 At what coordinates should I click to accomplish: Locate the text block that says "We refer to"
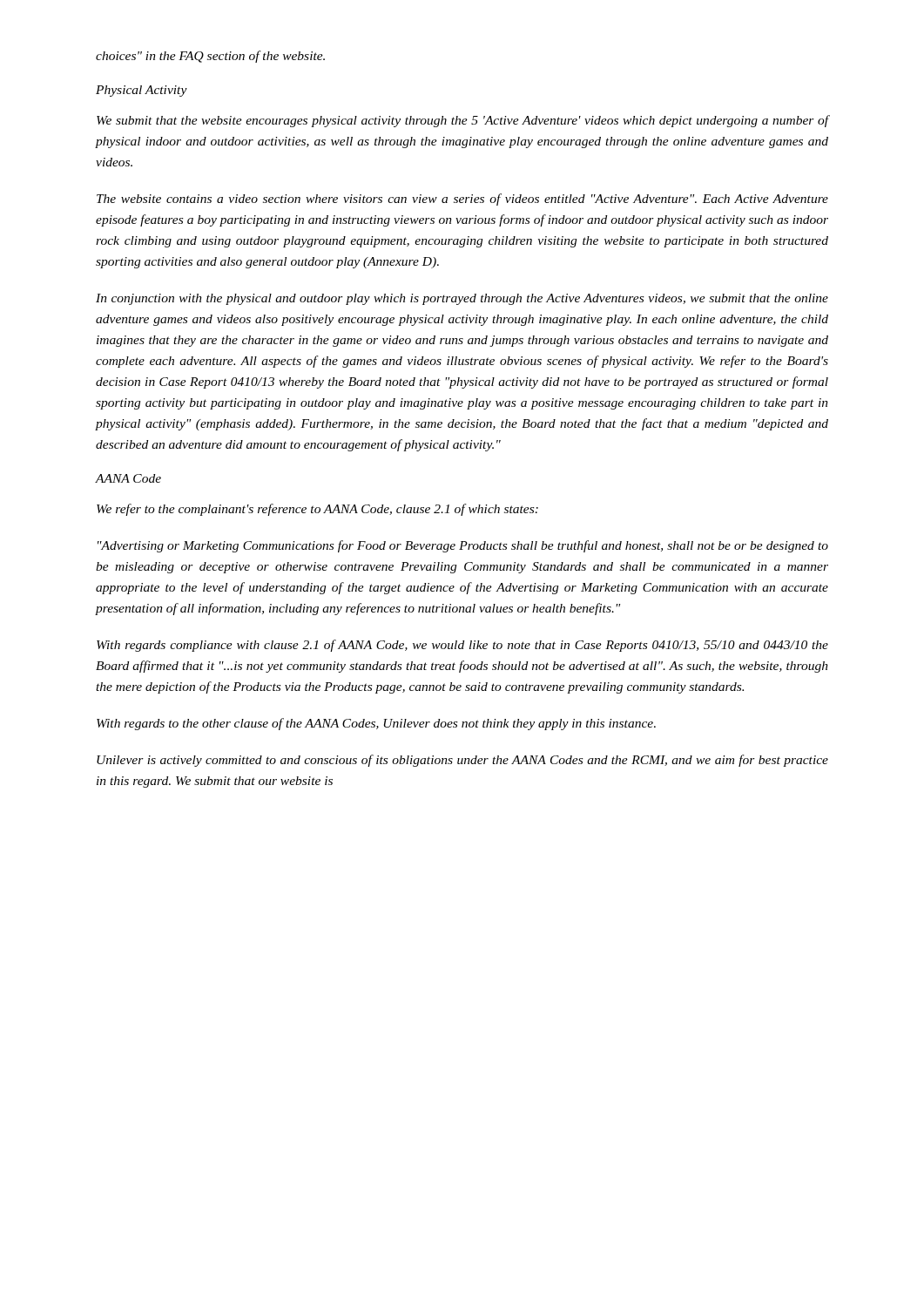coord(317,509)
